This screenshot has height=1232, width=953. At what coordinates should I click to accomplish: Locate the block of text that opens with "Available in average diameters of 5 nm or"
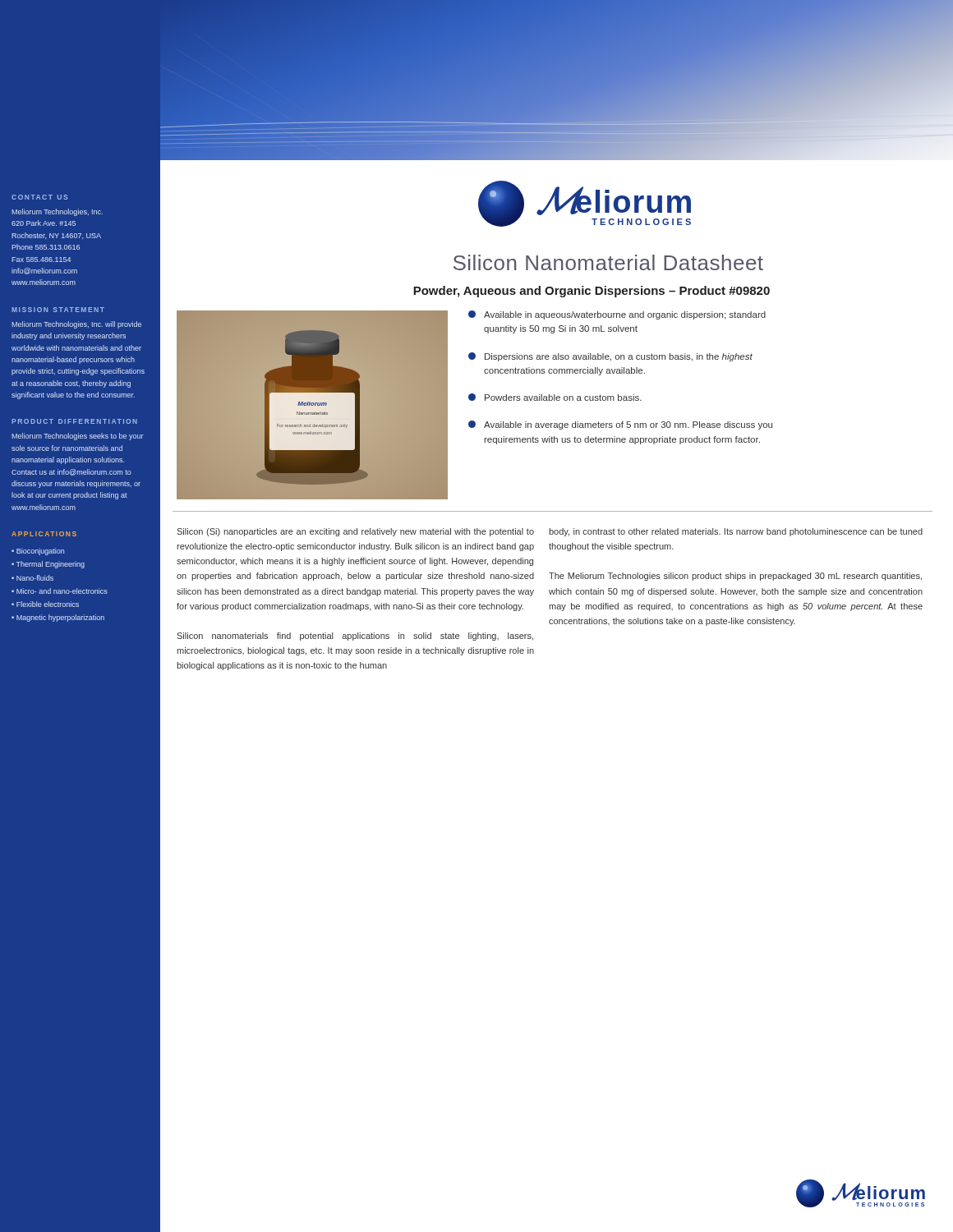622,432
